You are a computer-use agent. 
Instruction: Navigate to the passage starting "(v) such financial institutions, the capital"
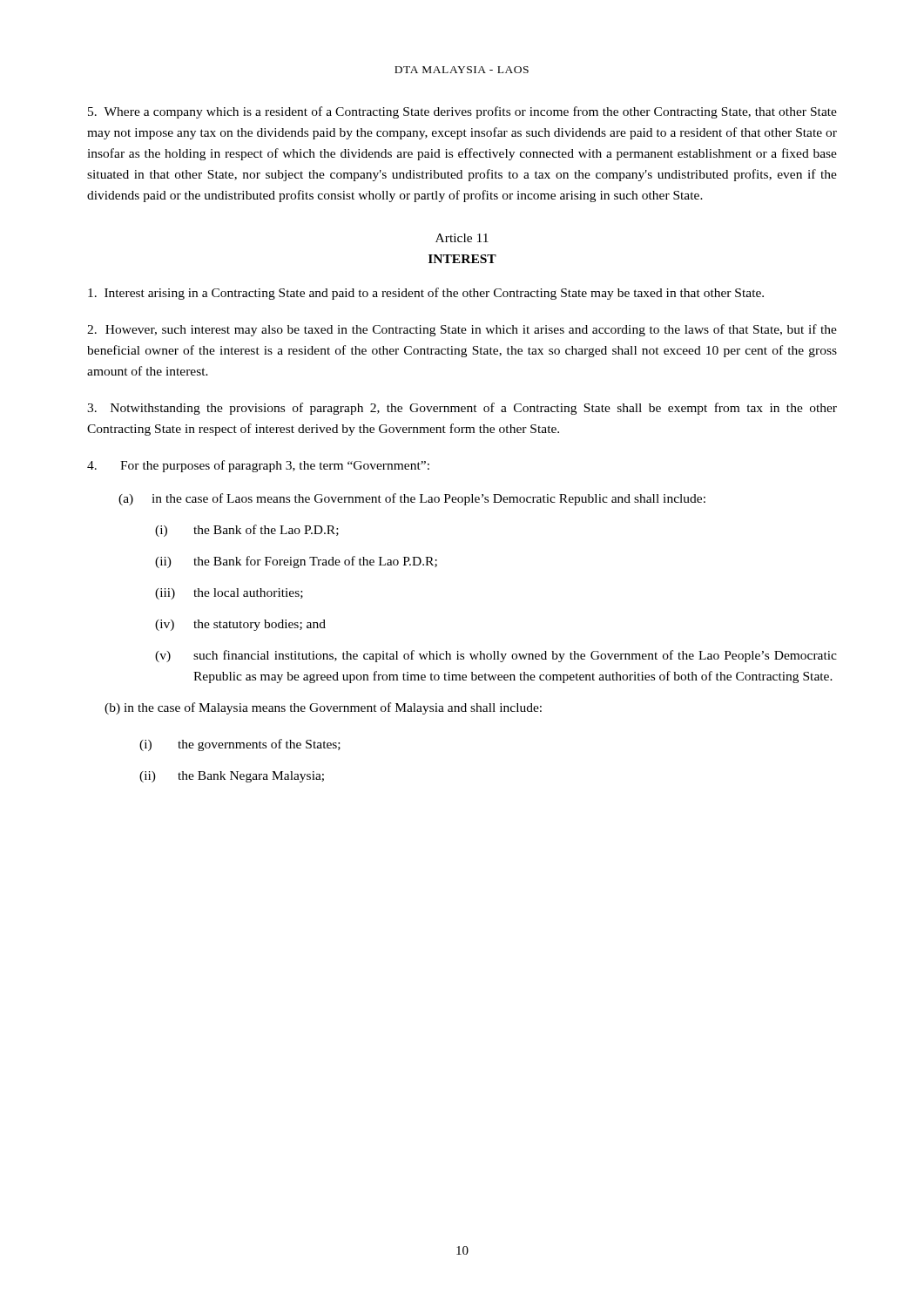(x=496, y=666)
